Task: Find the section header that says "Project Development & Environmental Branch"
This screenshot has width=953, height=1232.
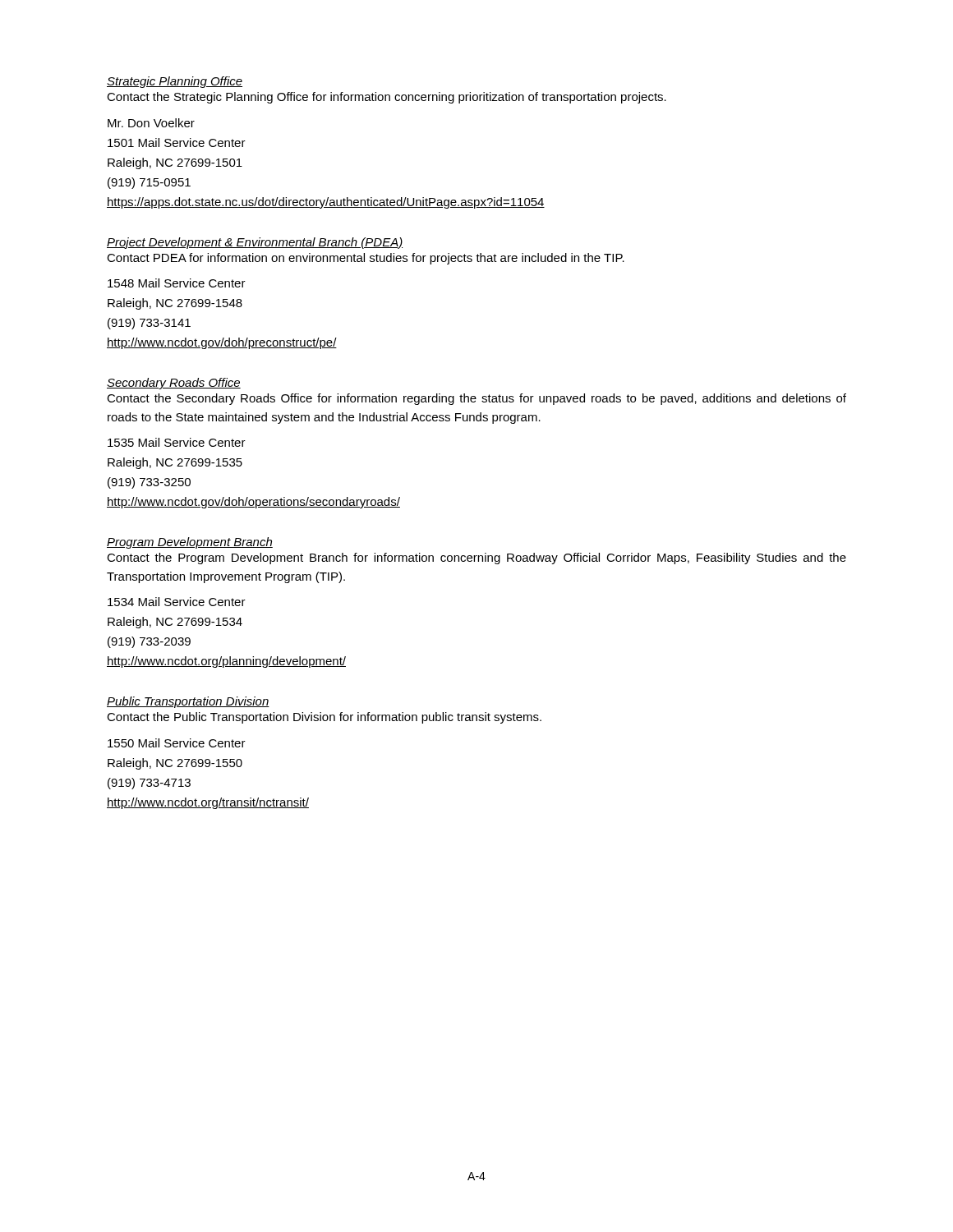Action: point(255,241)
